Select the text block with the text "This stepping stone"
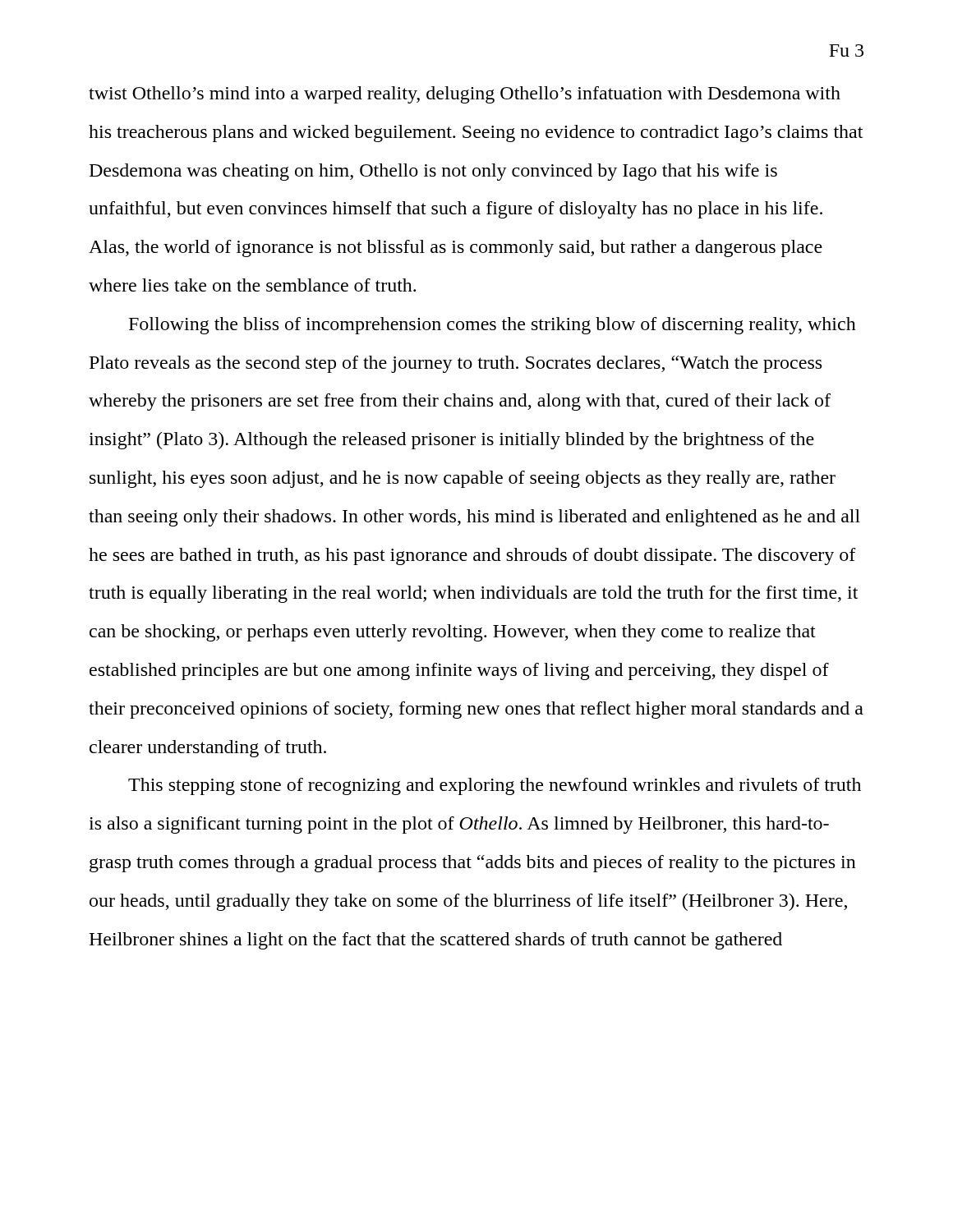Screen dimensions: 1232x953 click(x=475, y=862)
